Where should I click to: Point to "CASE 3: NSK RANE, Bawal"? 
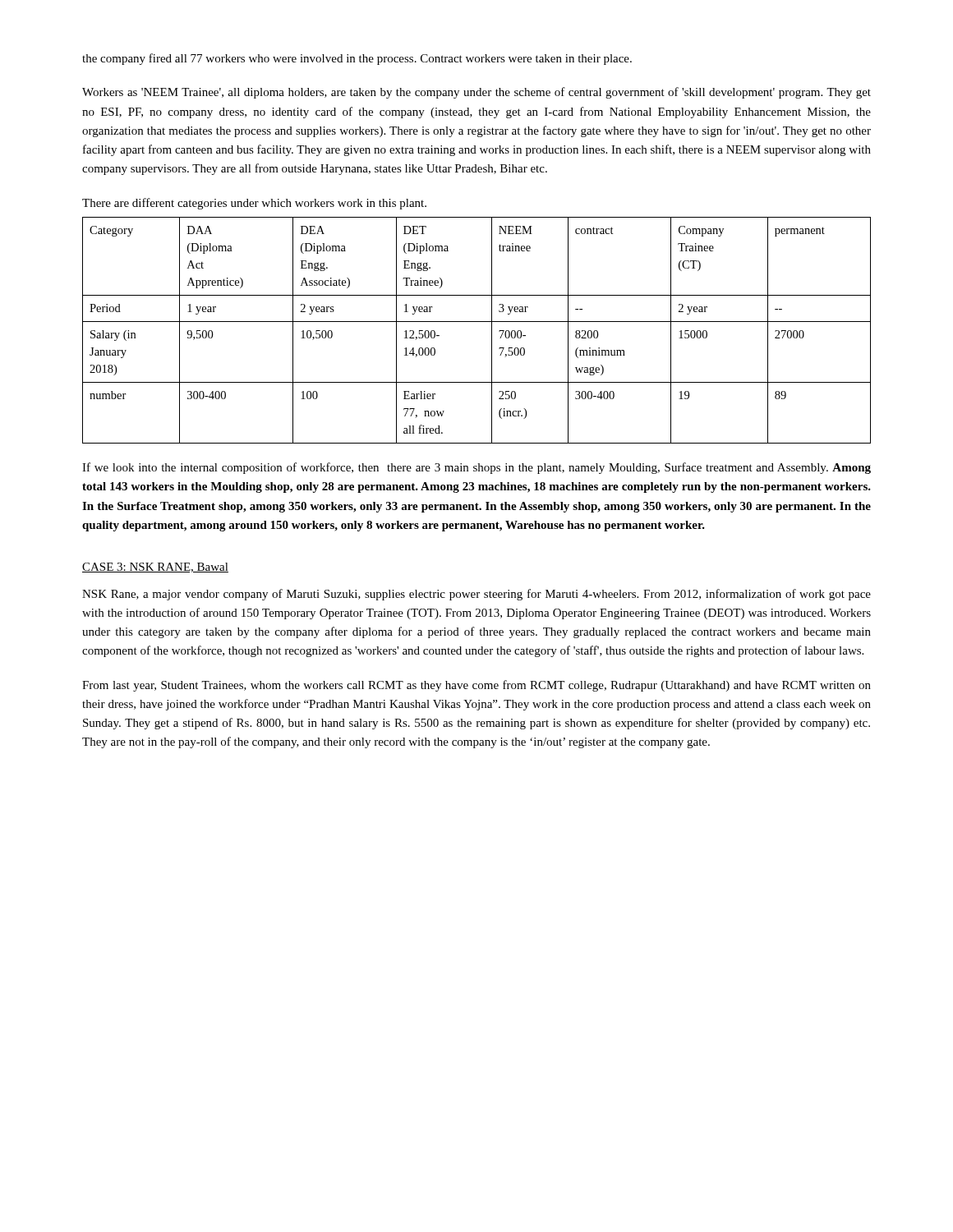pyautogui.click(x=155, y=567)
